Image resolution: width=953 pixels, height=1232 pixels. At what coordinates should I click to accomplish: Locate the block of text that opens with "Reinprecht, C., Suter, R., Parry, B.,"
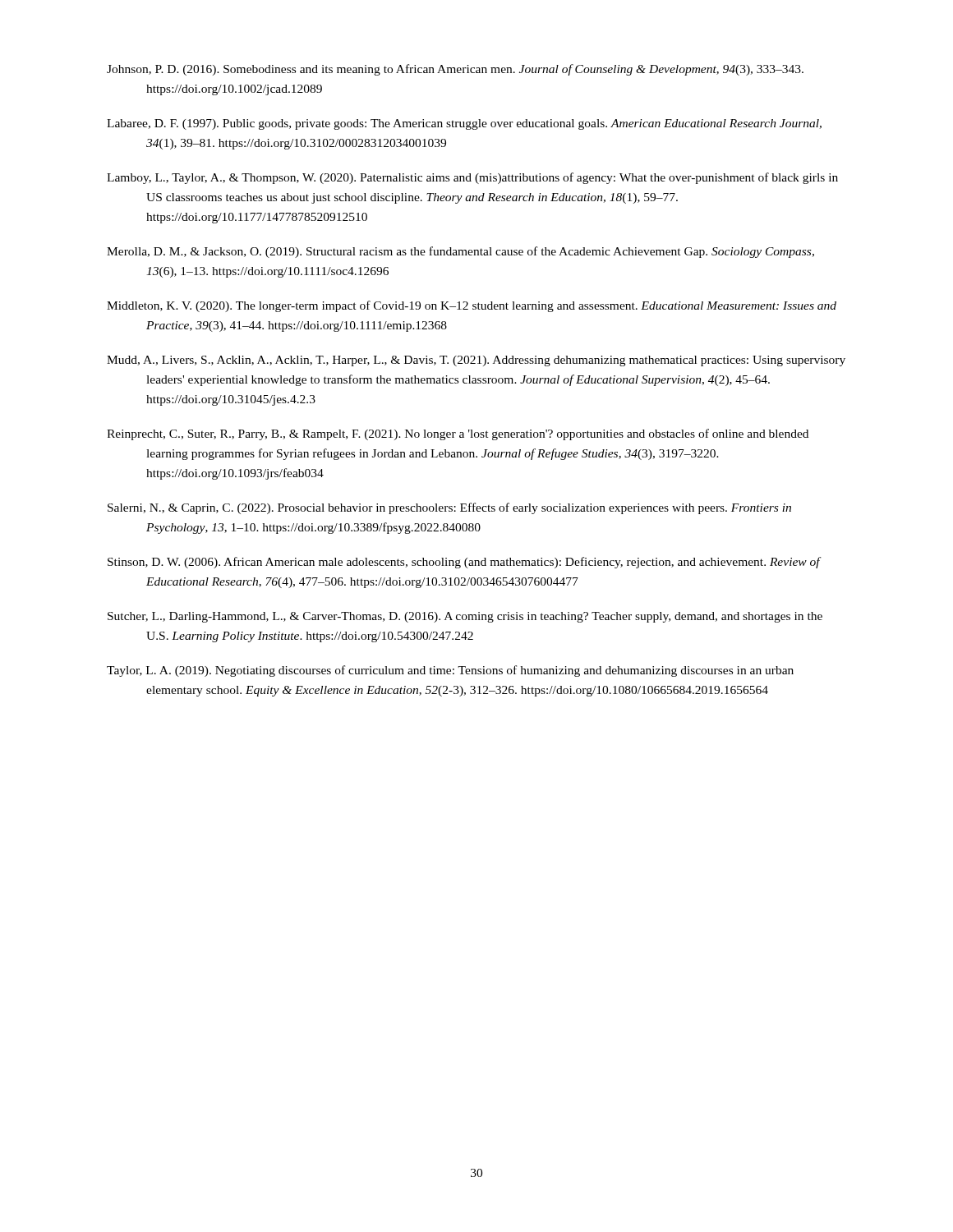(x=458, y=453)
